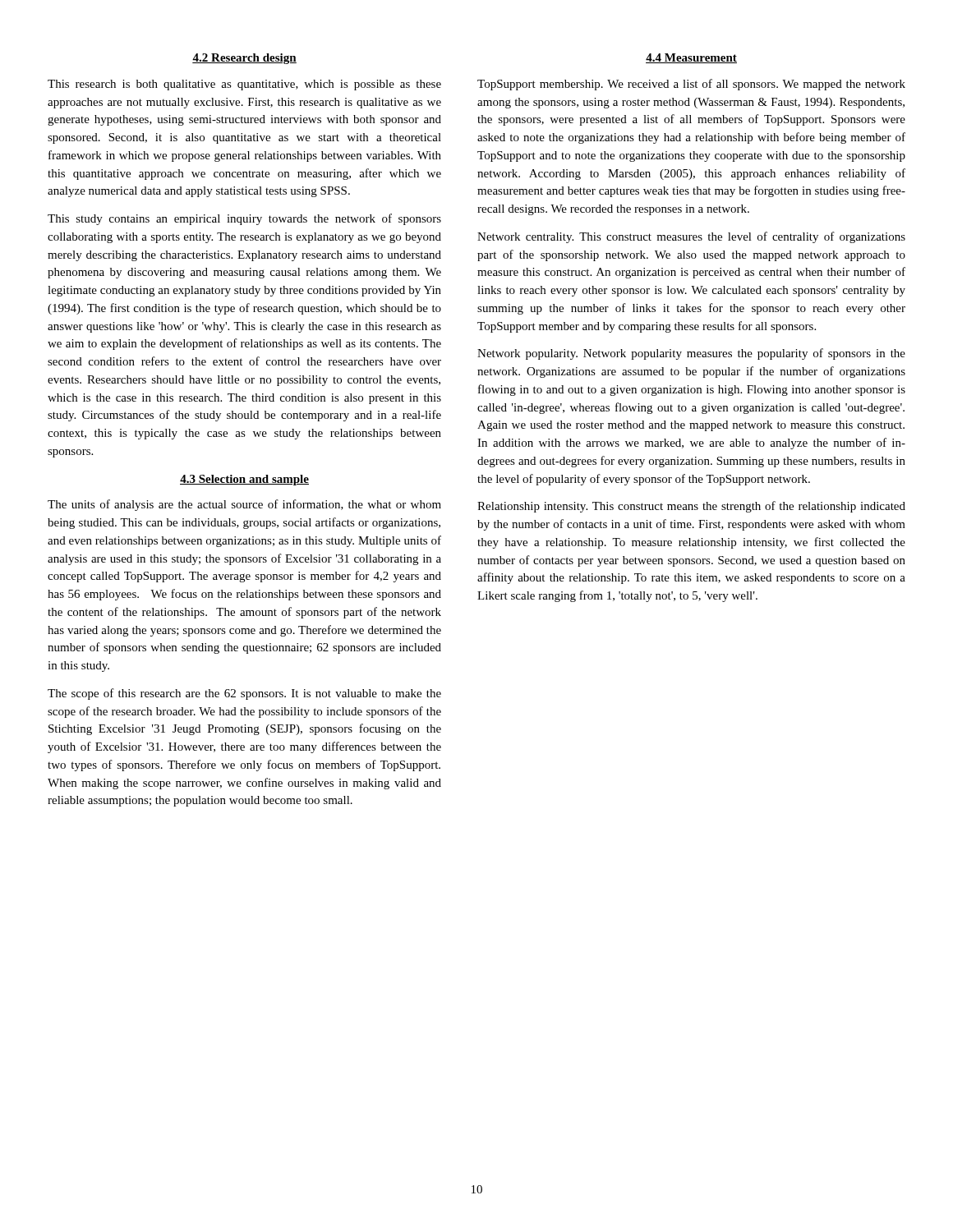Select the passage starting "4.3 Selection and sample"
Viewport: 953px width, 1232px height.
pyautogui.click(x=244, y=478)
